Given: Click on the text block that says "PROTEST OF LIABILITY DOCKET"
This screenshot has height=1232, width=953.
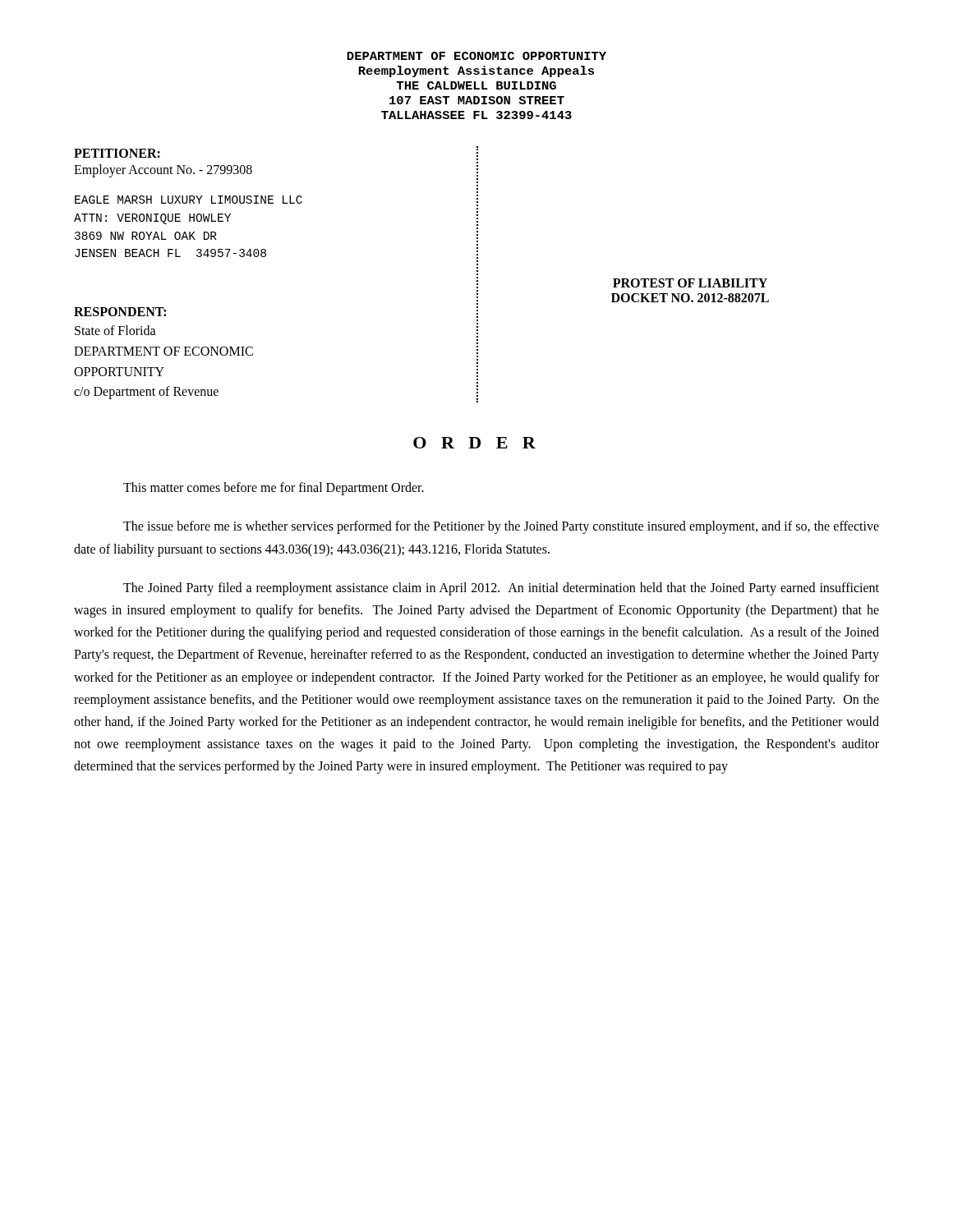Looking at the screenshot, I should coord(690,291).
